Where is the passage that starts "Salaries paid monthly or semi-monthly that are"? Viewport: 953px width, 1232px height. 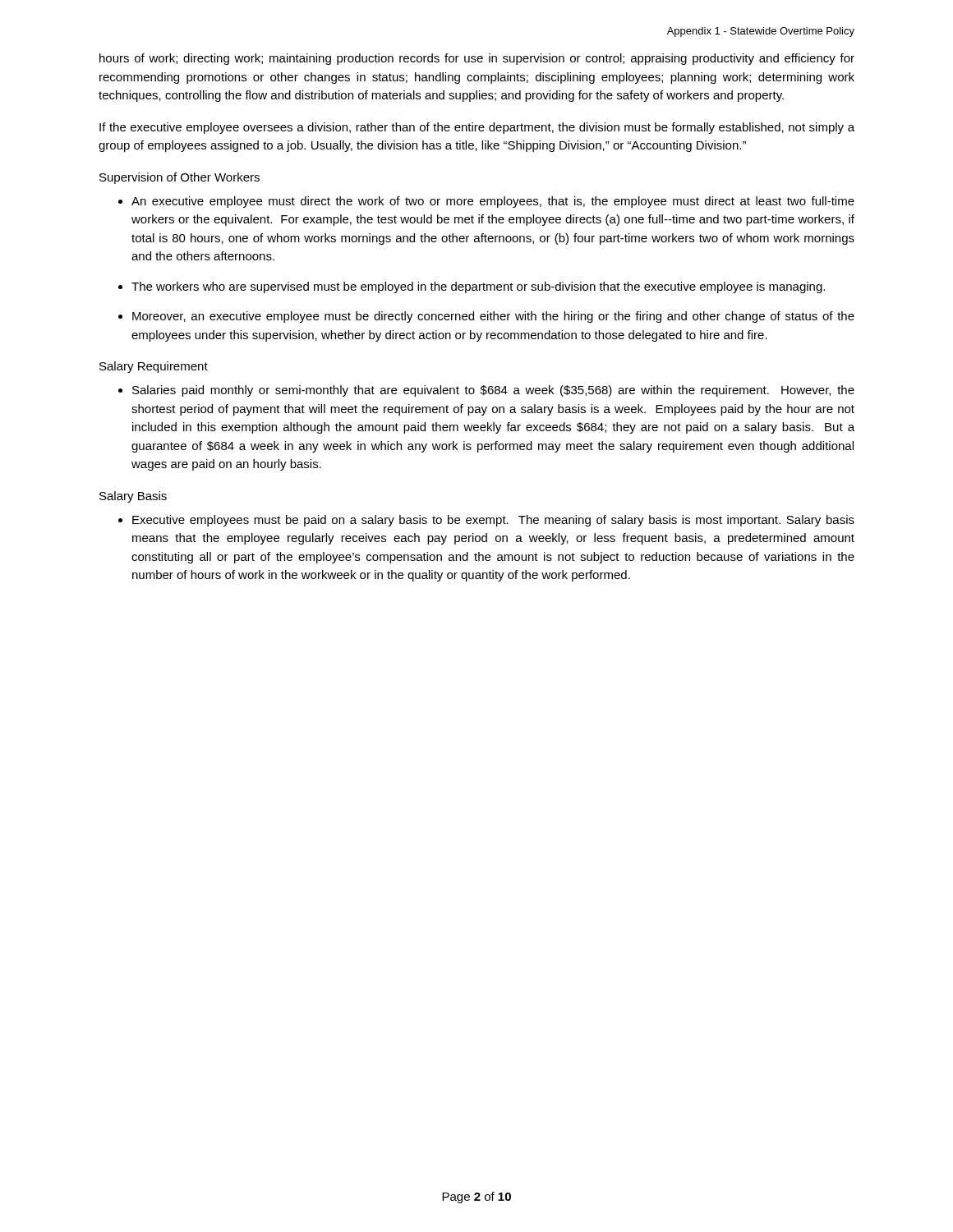(493, 427)
